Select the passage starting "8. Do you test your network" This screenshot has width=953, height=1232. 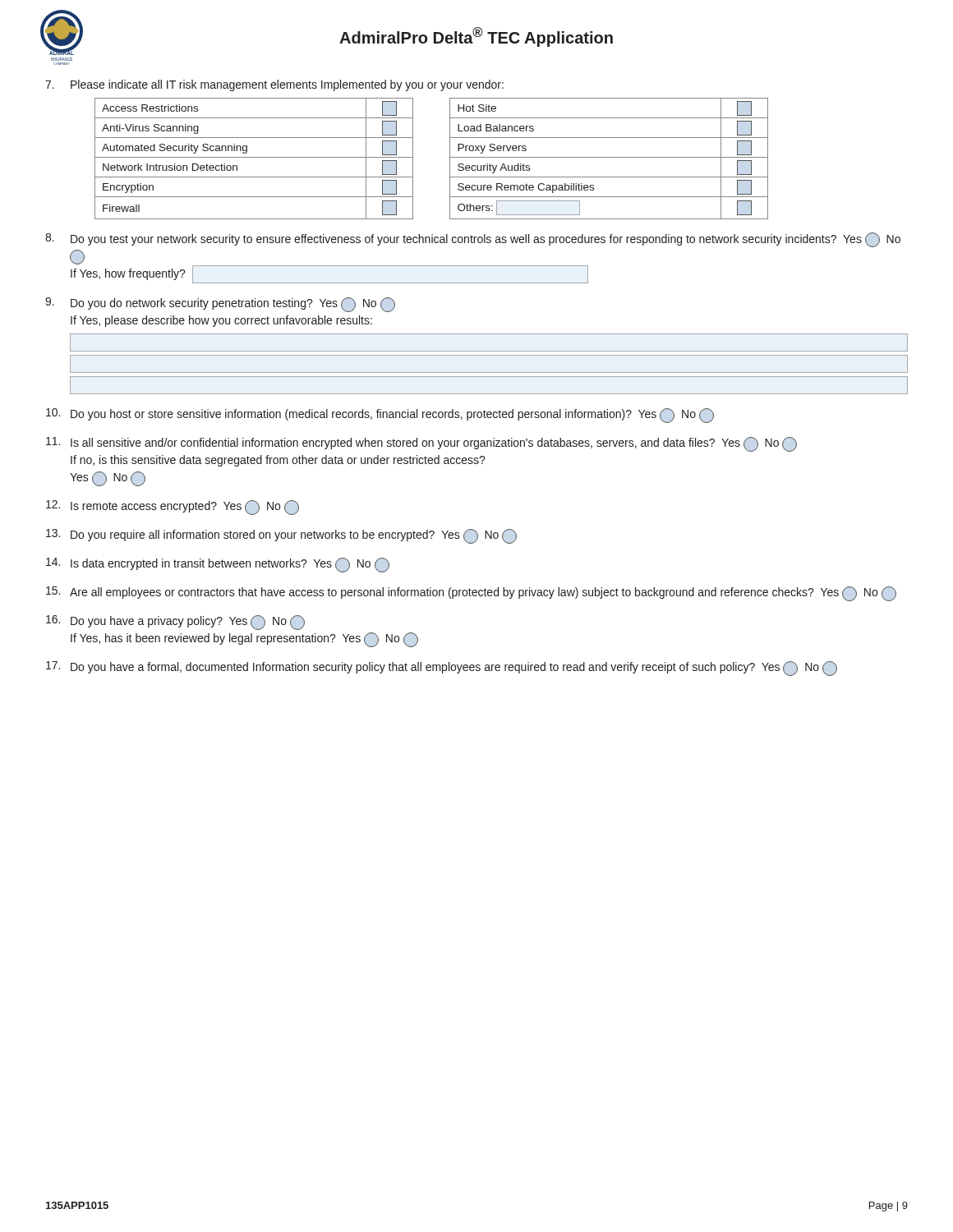click(476, 257)
